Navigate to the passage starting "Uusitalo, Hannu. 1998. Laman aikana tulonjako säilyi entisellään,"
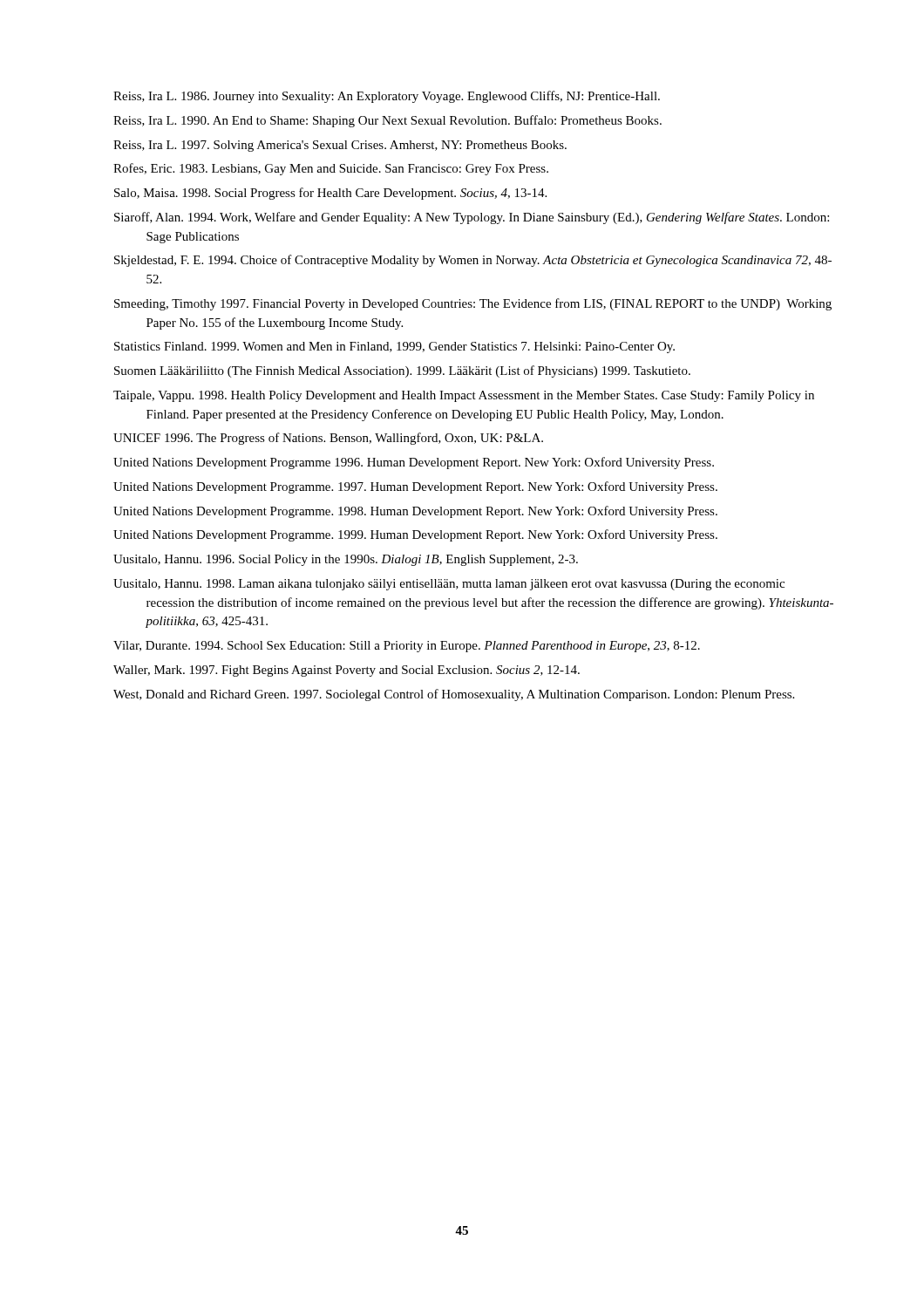This screenshot has height=1308, width=924. (474, 602)
